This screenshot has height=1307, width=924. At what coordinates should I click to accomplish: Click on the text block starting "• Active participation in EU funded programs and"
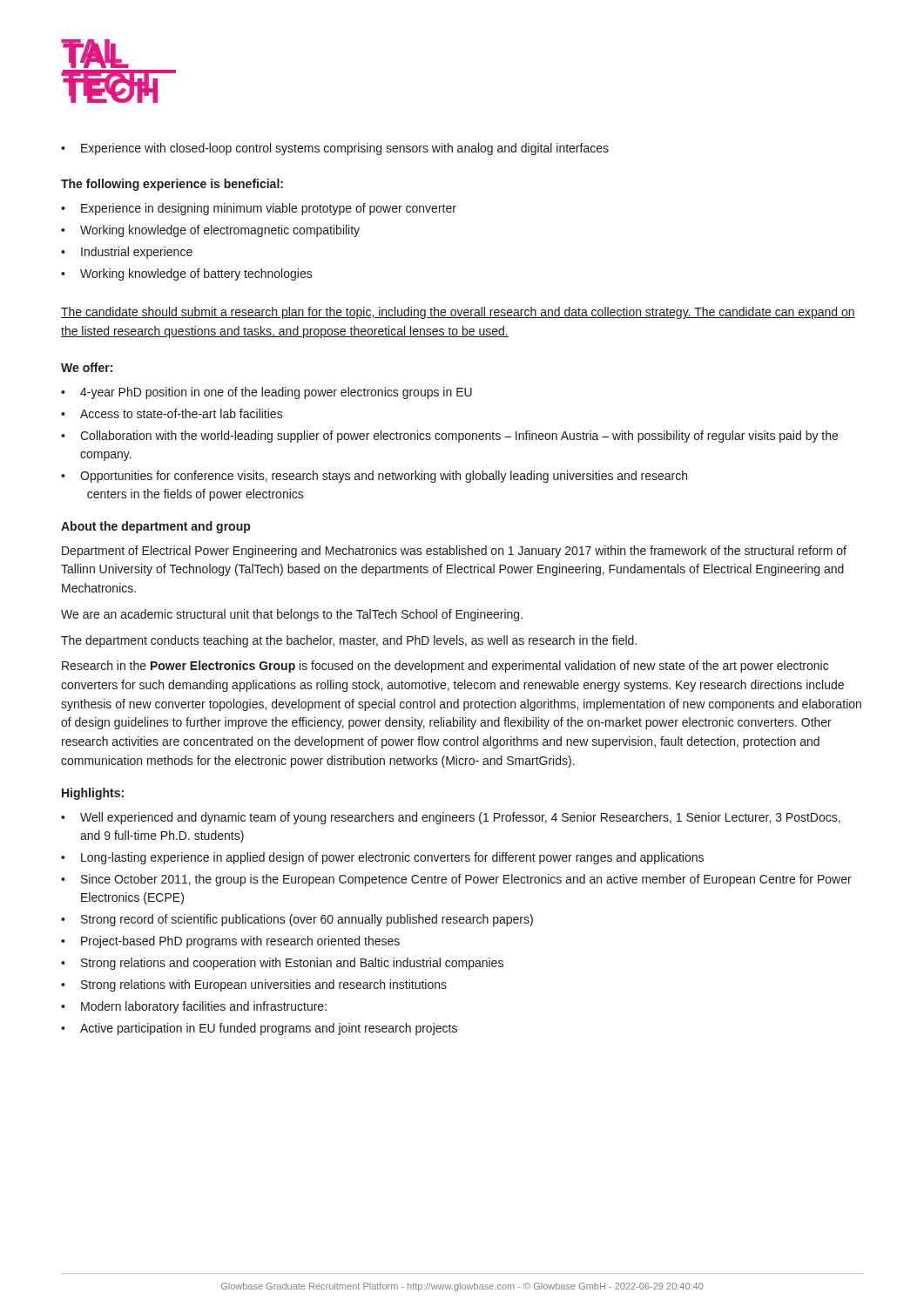[259, 1029]
